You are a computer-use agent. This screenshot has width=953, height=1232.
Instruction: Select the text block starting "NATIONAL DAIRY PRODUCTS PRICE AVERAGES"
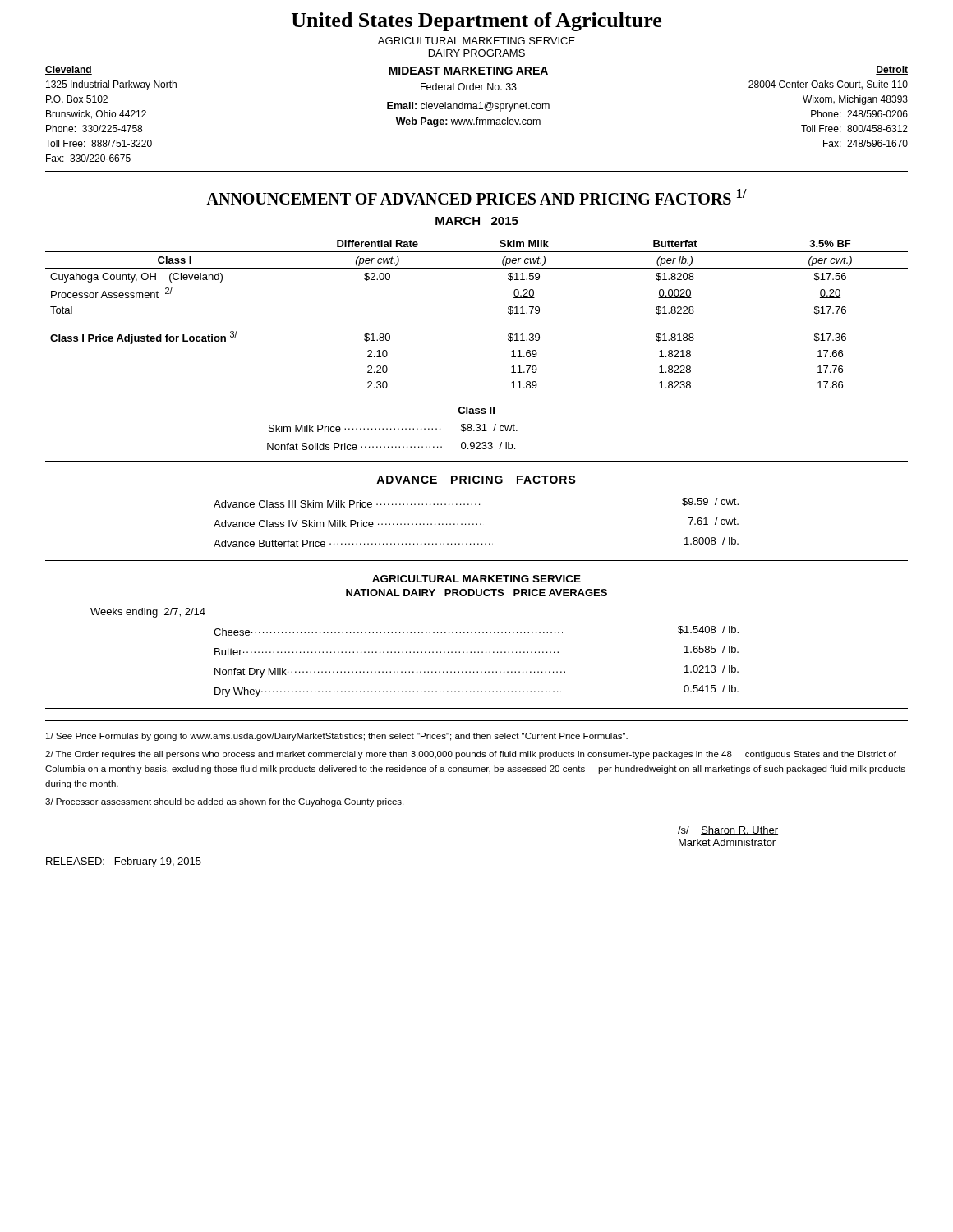pos(476,593)
